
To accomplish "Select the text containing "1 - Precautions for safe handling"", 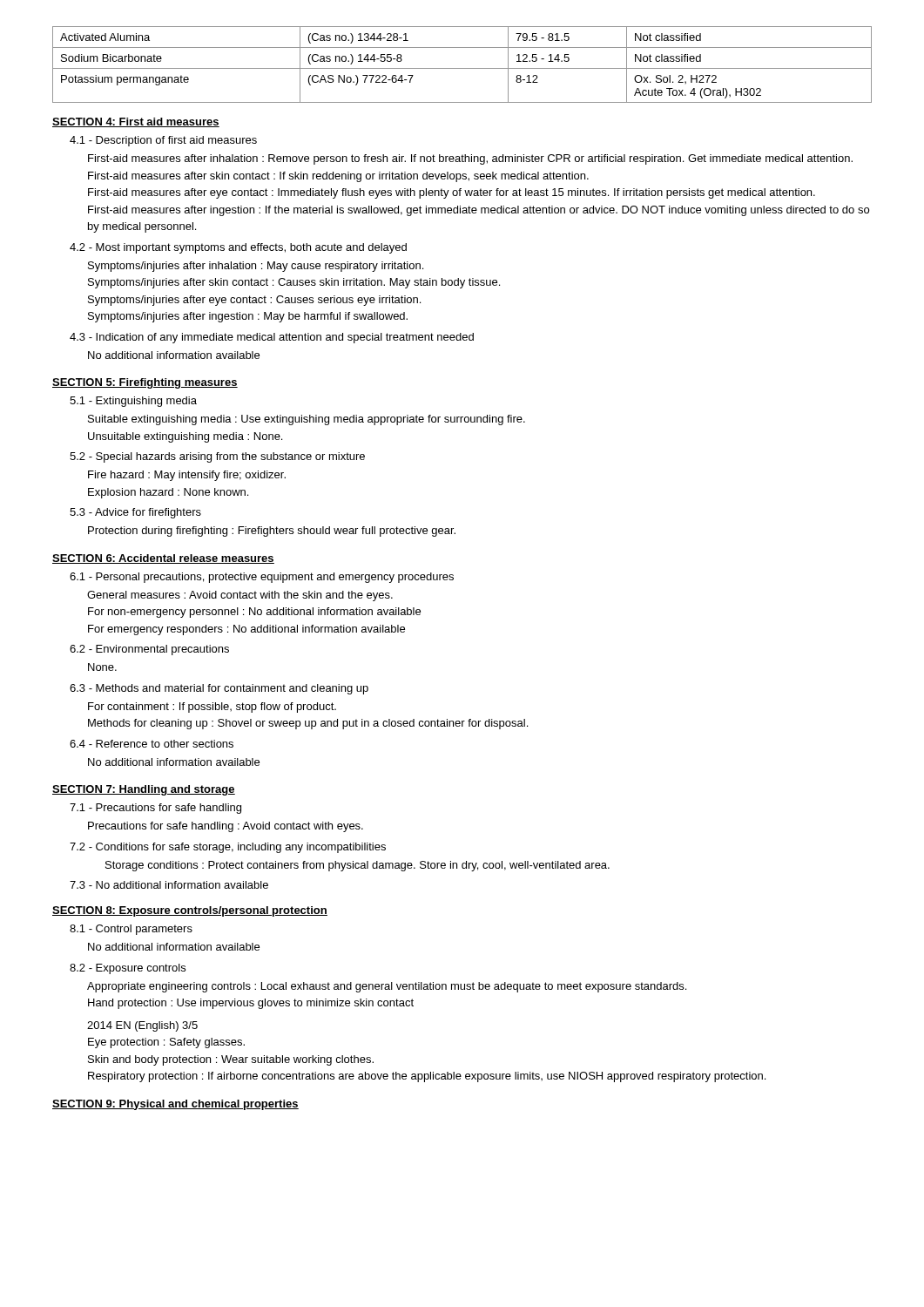I will (x=156, y=807).
